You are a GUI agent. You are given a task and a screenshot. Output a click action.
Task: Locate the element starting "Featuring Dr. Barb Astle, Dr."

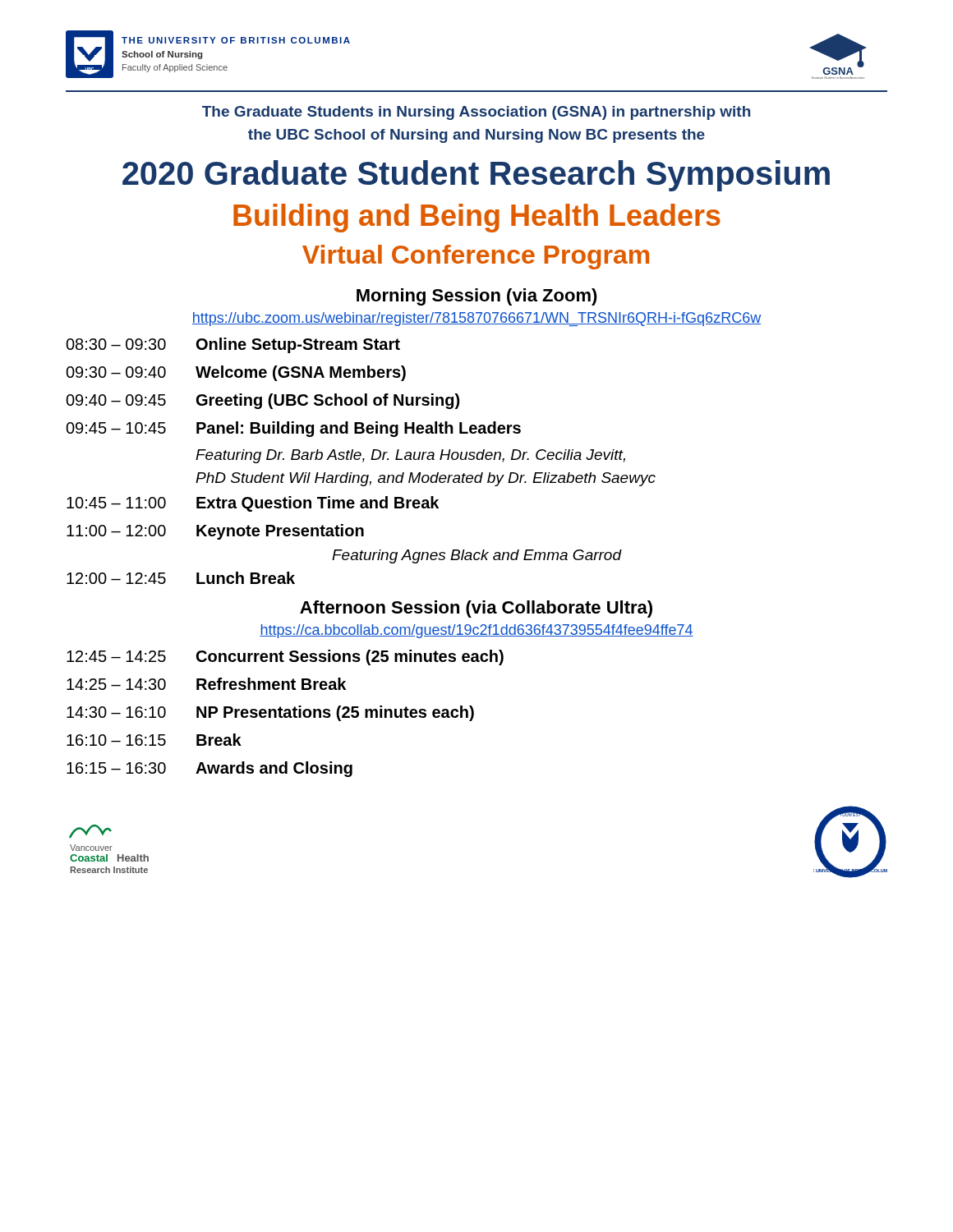coord(426,466)
